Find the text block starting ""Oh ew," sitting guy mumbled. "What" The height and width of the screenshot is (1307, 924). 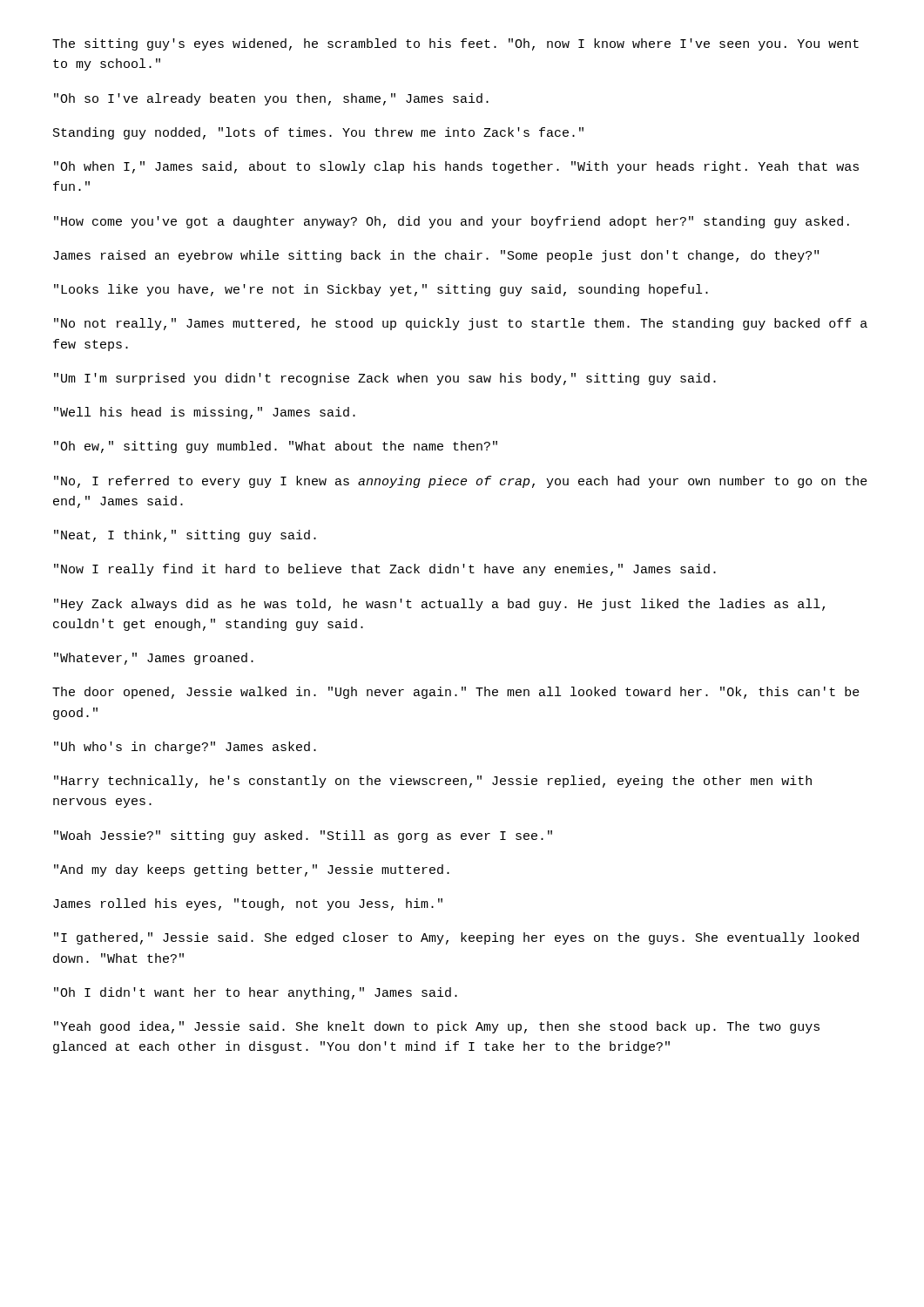pyautogui.click(x=276, y=448)
